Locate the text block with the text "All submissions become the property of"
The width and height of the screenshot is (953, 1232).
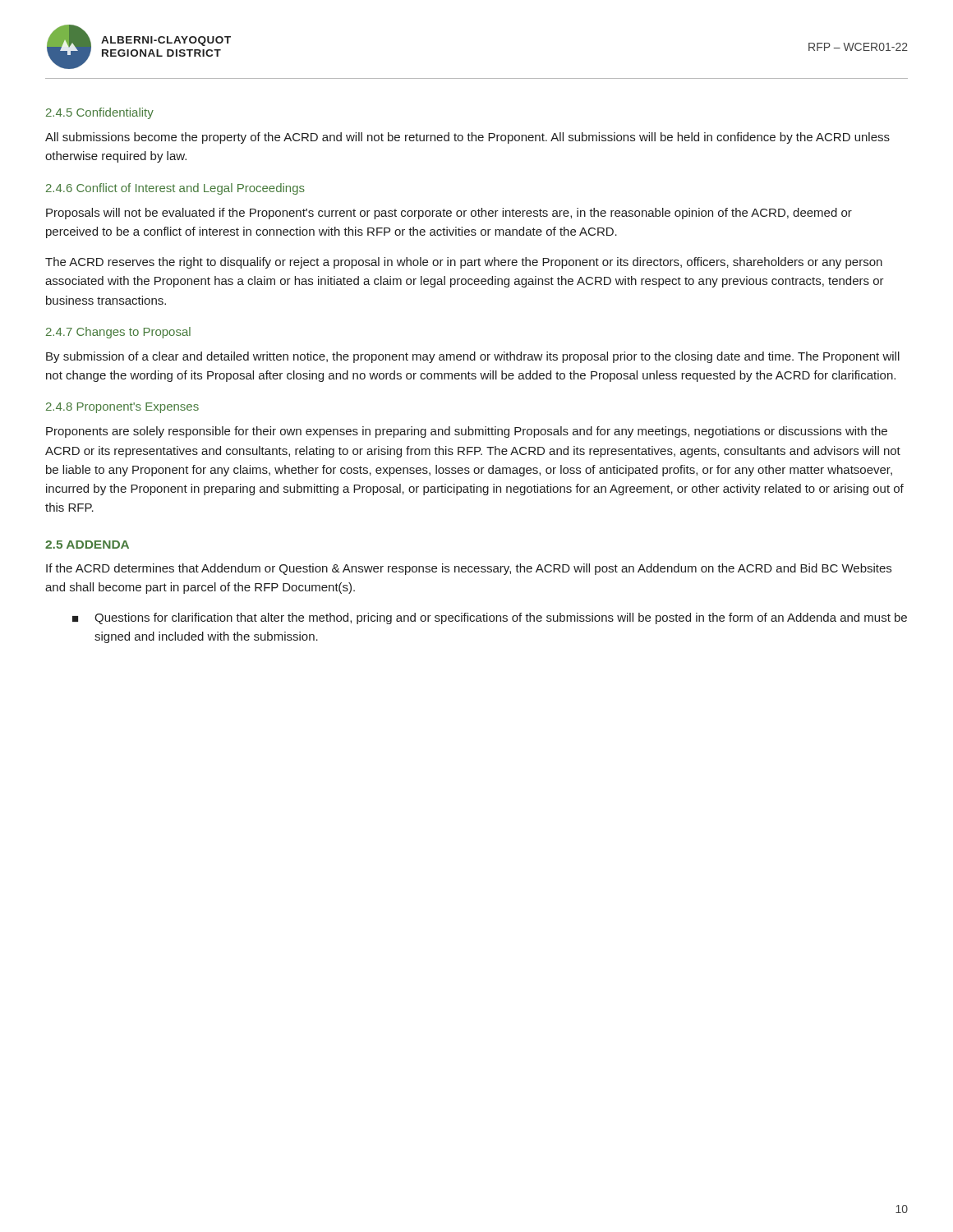coord(476,146)
